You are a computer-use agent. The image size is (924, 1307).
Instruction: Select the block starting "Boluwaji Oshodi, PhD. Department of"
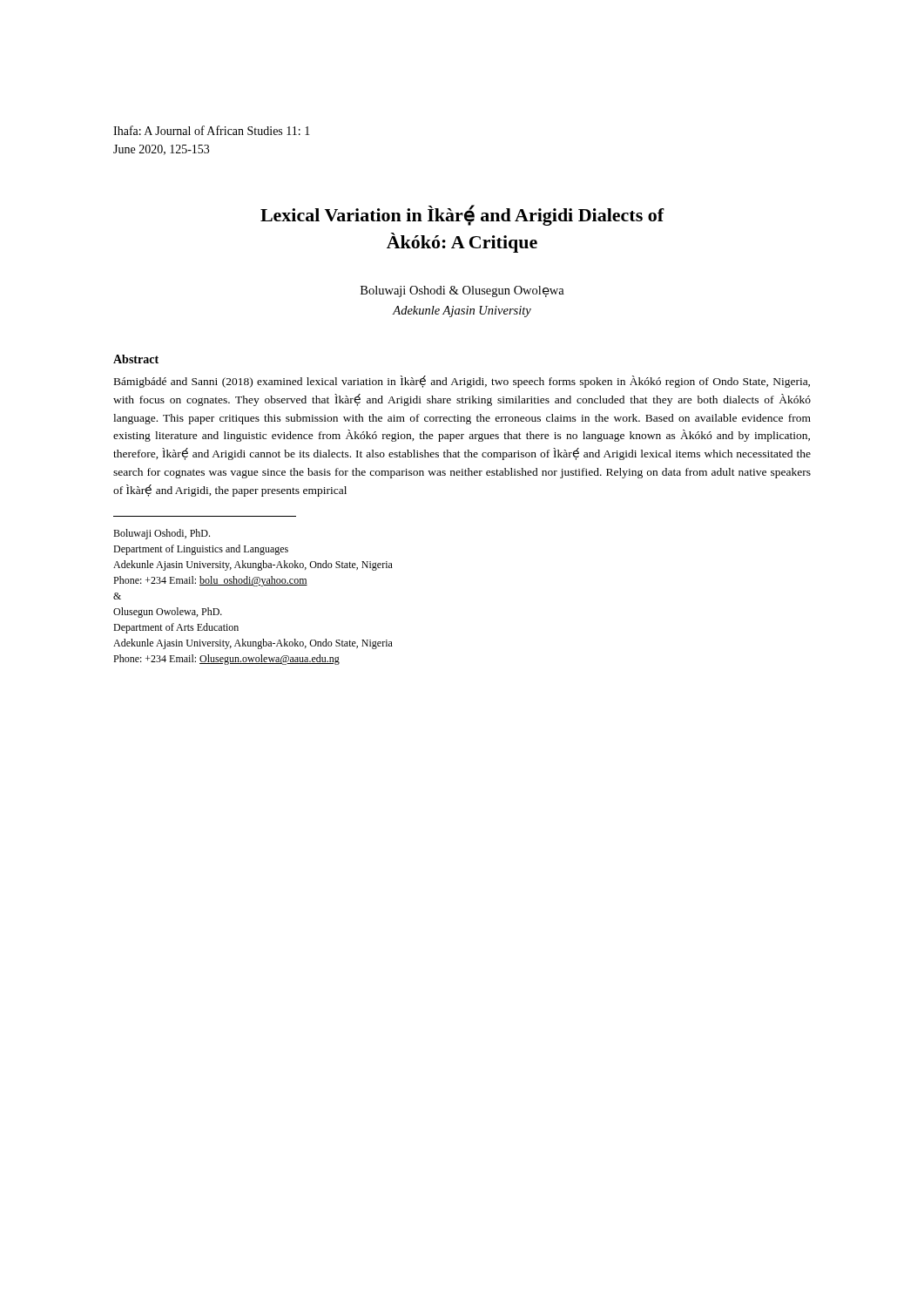(x=162, y=534)
